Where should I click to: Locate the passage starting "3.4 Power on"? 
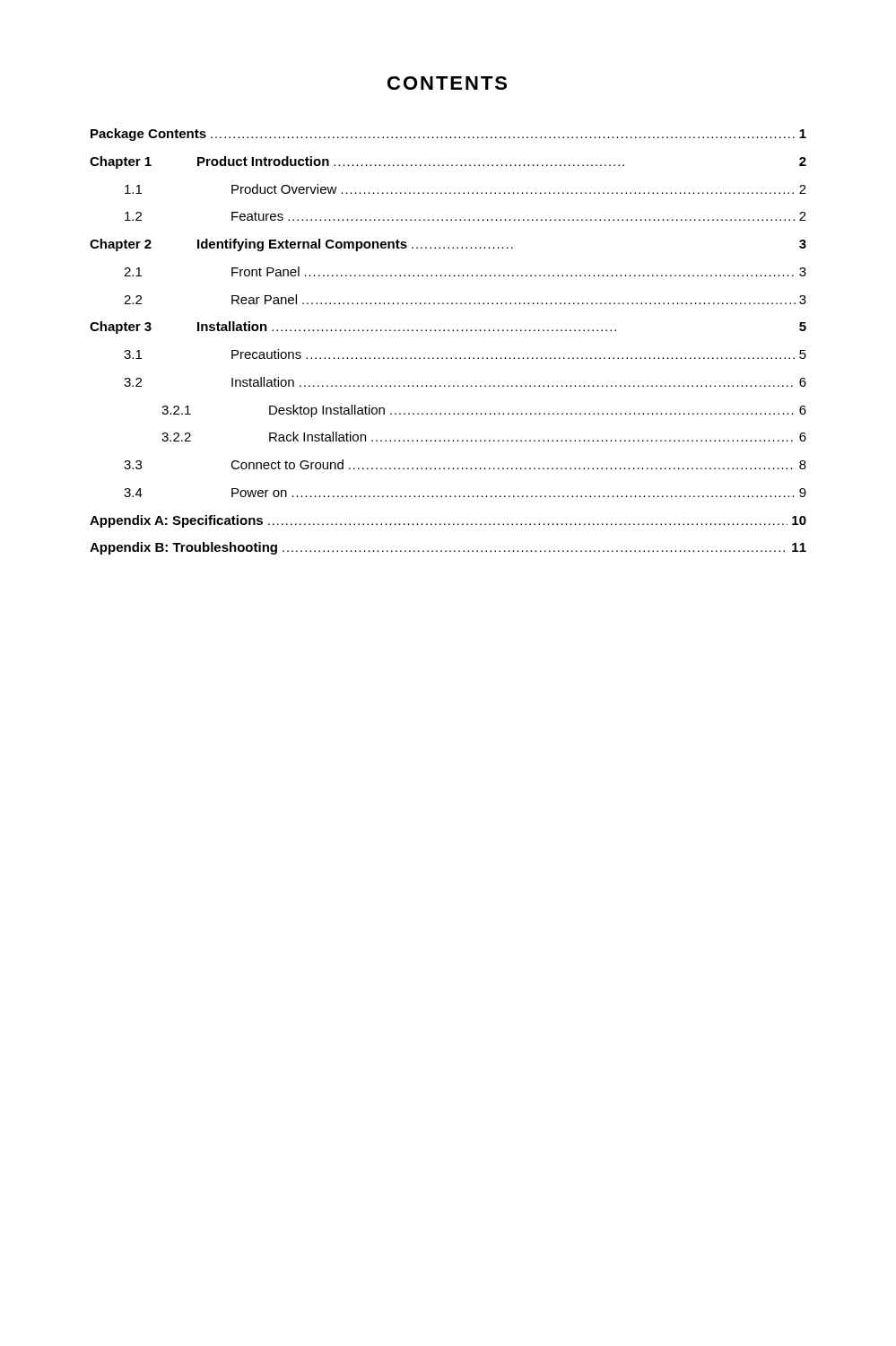tap(448, 493)
